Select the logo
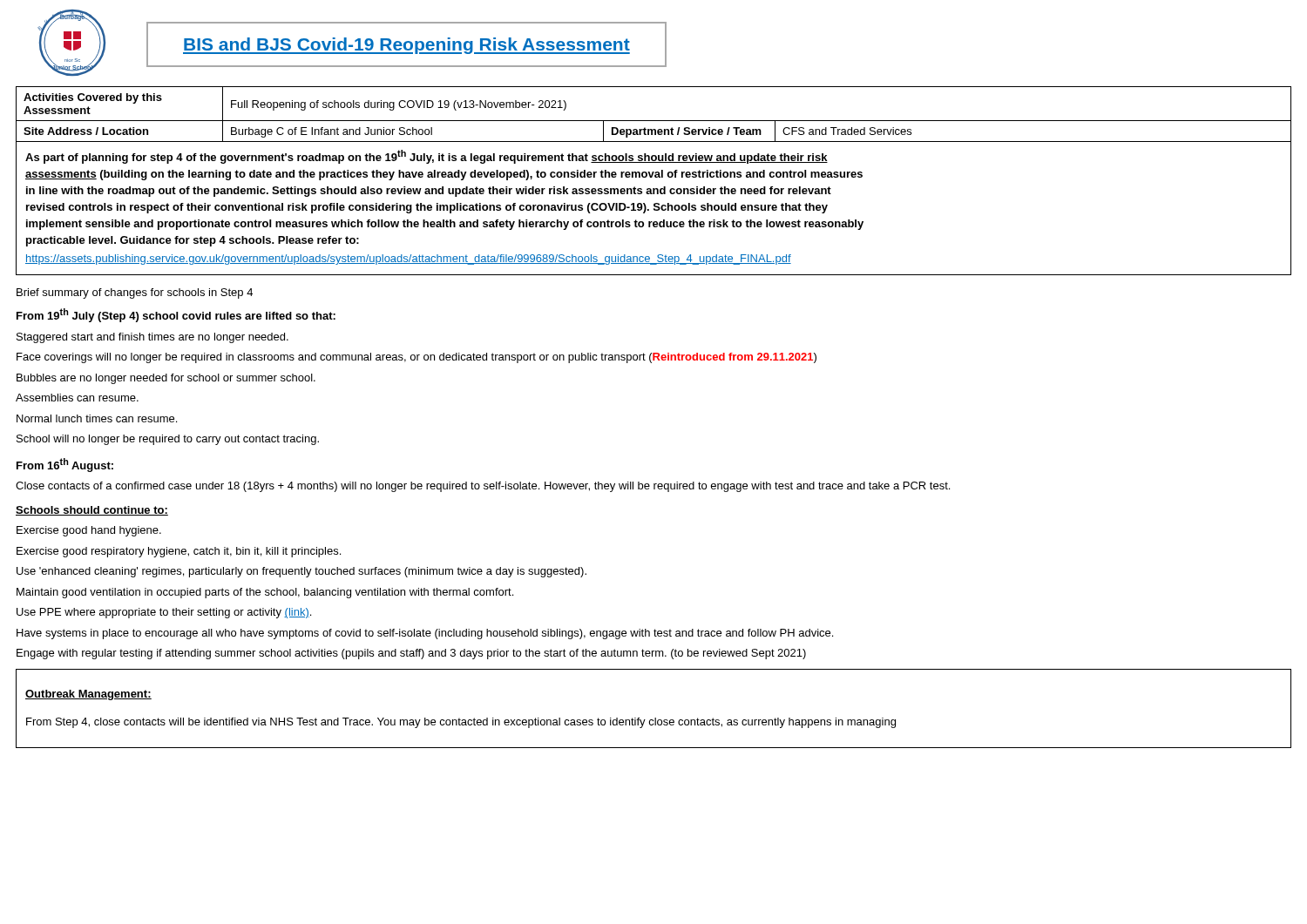This screenshot has height=924, width=1307. pos(72,44)
